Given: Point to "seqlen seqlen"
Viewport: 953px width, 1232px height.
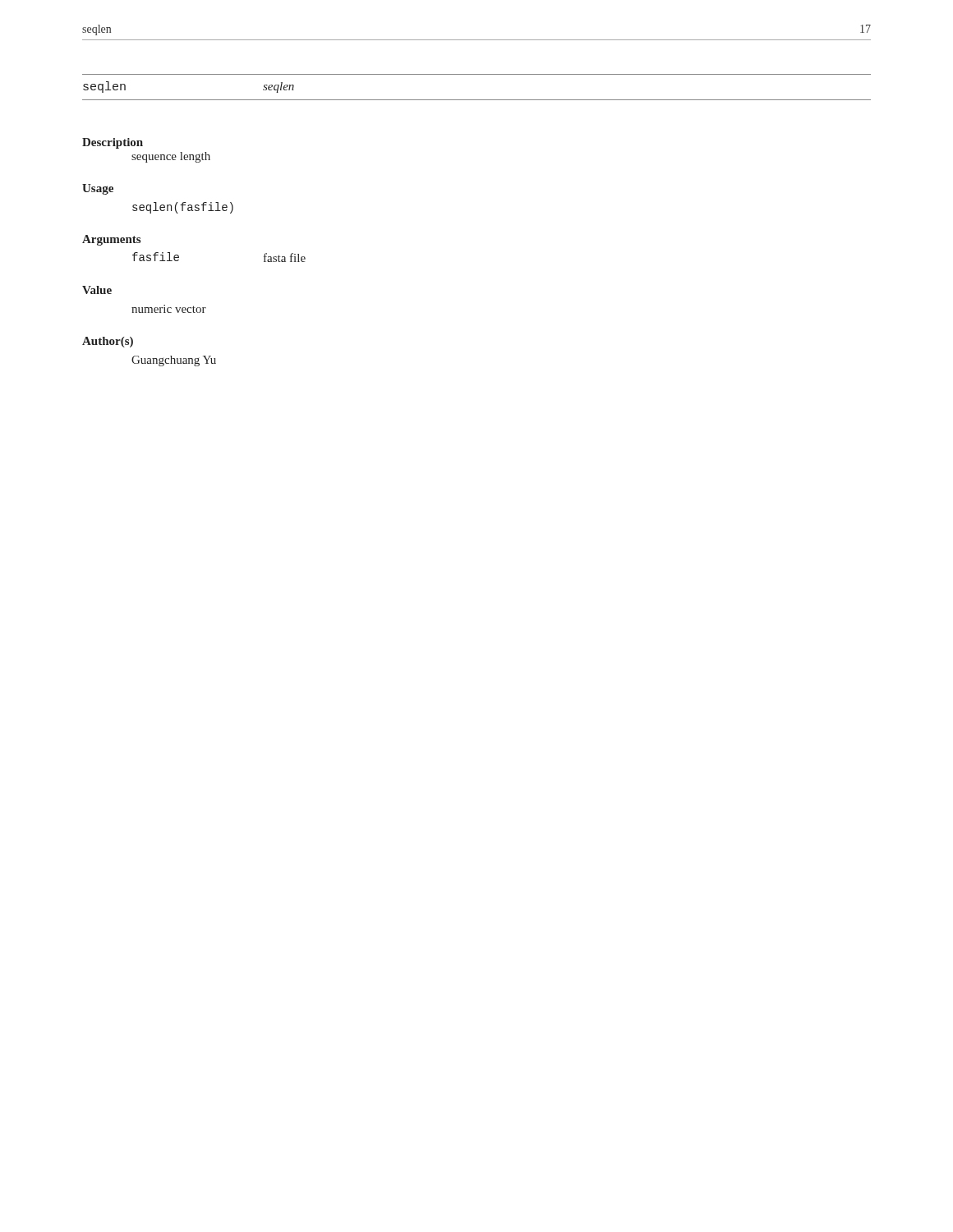Looking at the screenshot, I should pos(99,87).
